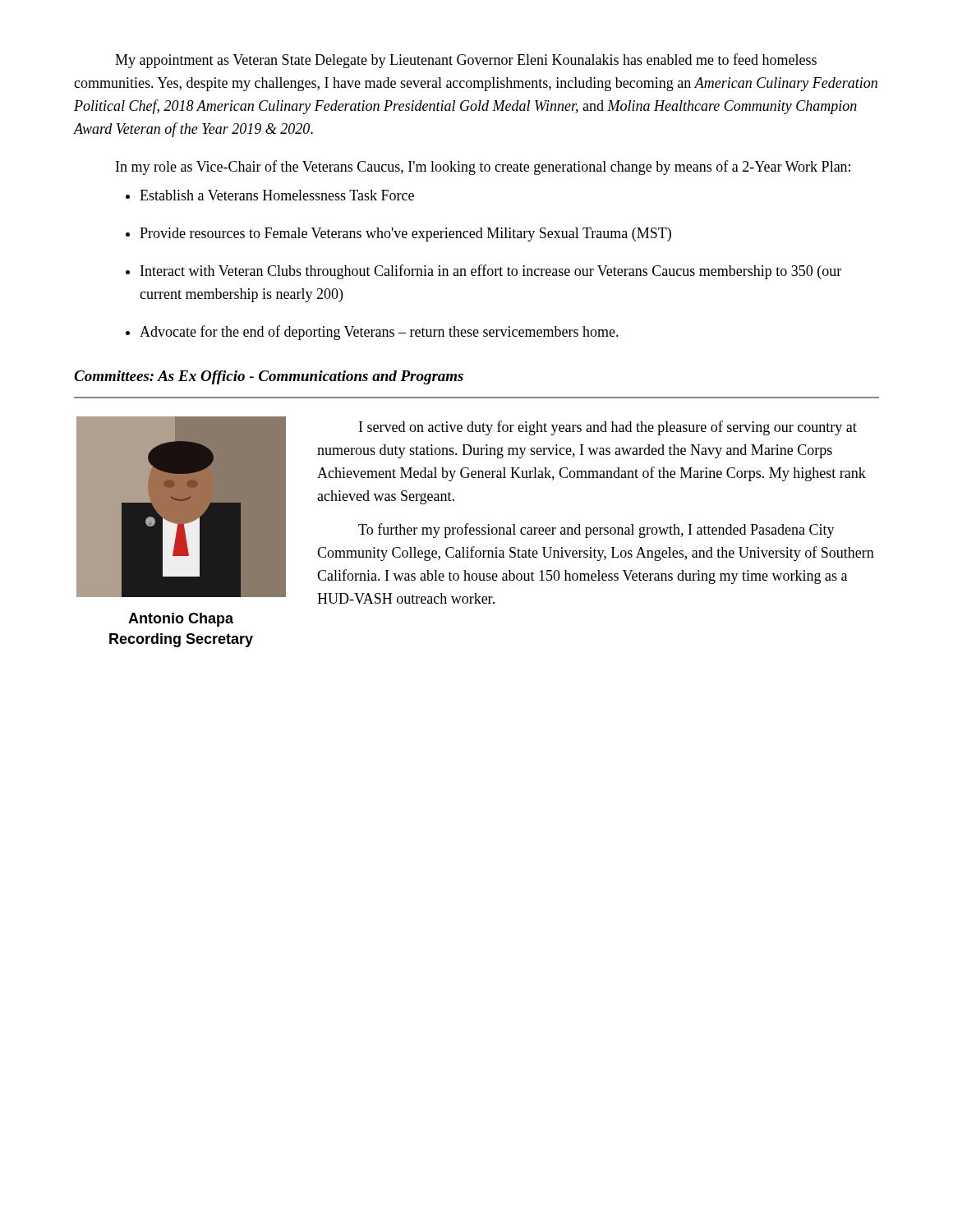
Task: Where is the passage that starts "My appointment as Veteran State Delegate by Lieutenant"?
Action: point(476,94)
